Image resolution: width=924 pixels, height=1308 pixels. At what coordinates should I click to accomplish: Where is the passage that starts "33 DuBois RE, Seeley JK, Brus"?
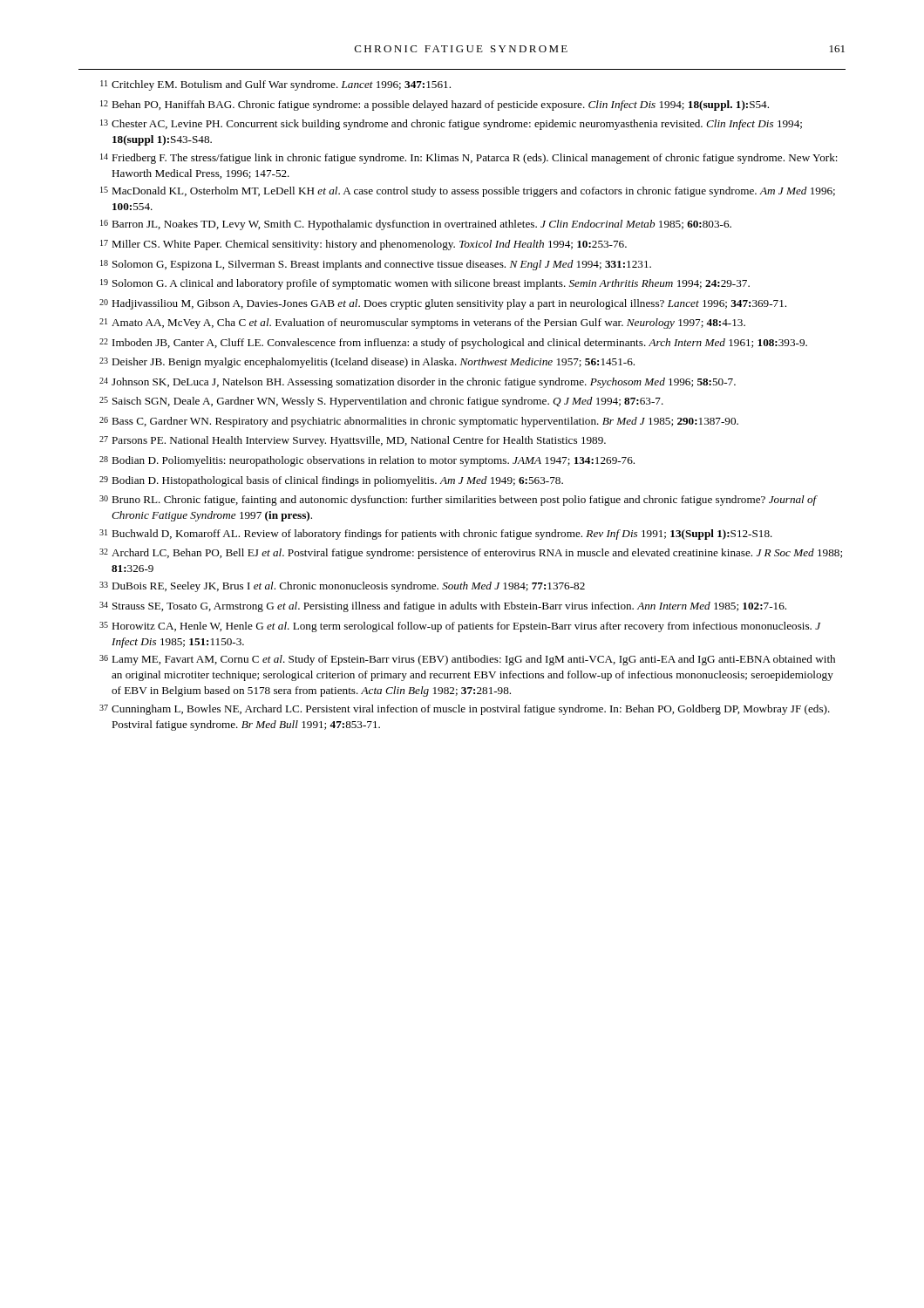[462, 587]
